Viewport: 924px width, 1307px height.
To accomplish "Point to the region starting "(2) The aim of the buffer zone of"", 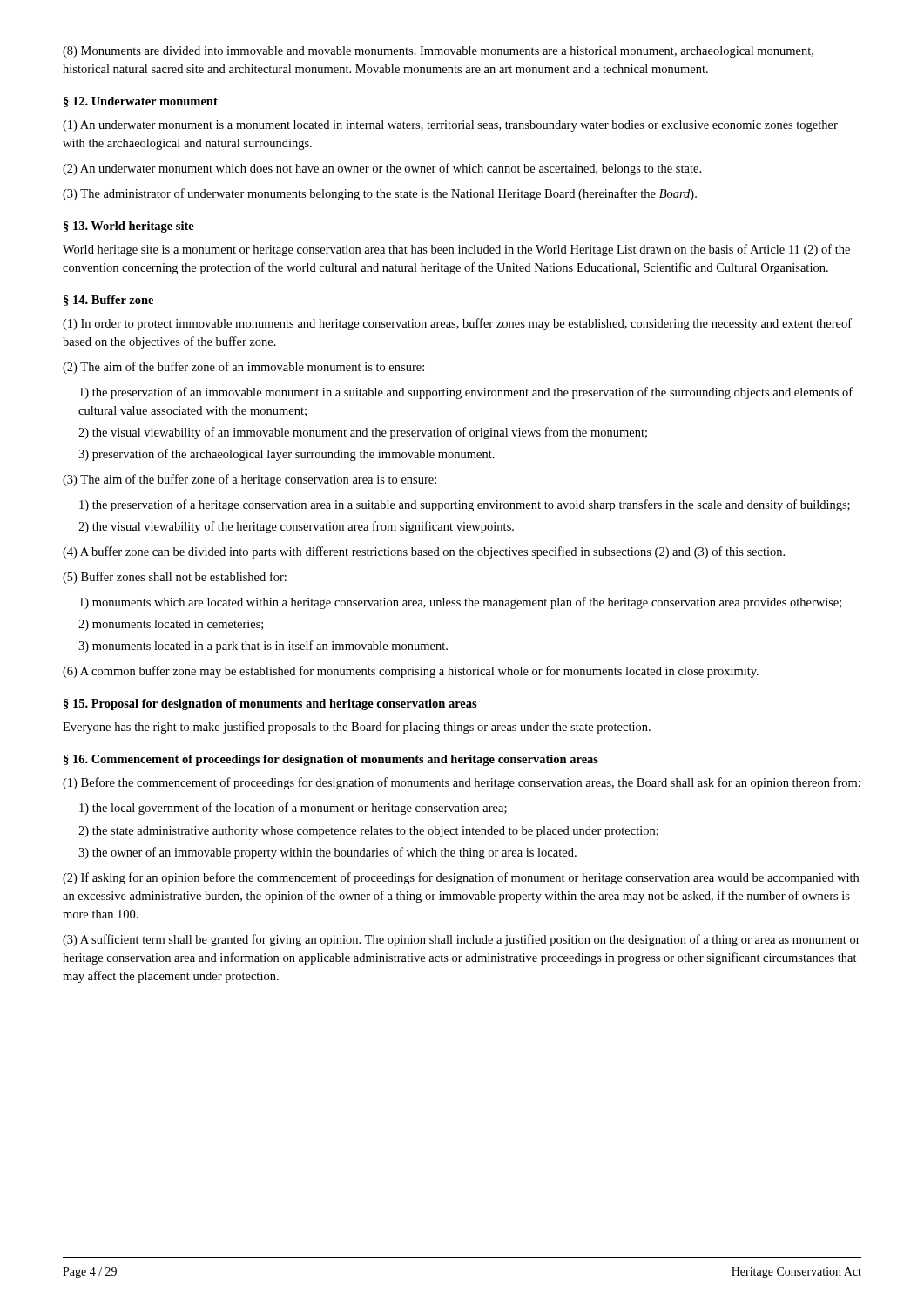I will [244, 367].
